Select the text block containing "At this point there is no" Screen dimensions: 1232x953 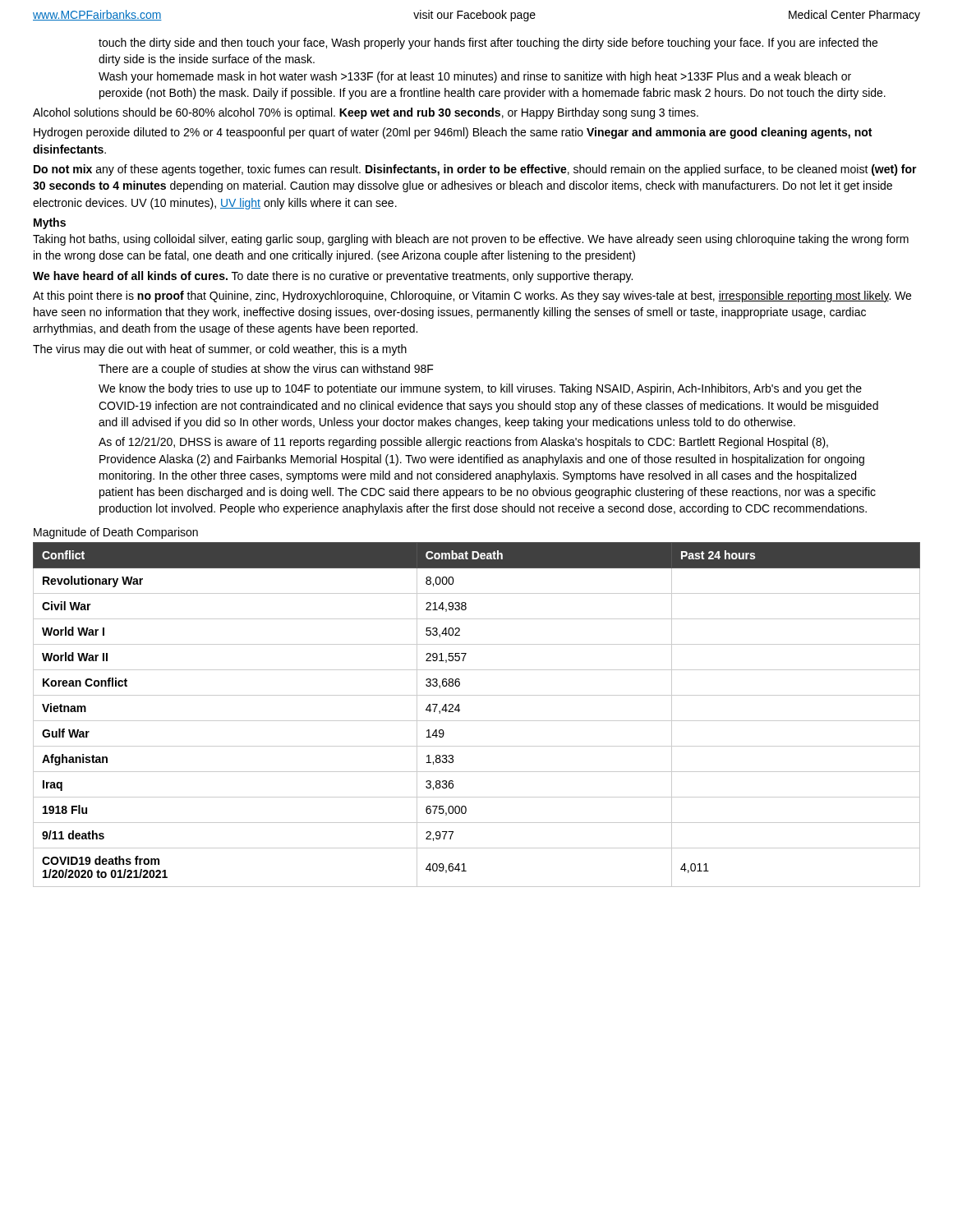(x=472, y=312)
